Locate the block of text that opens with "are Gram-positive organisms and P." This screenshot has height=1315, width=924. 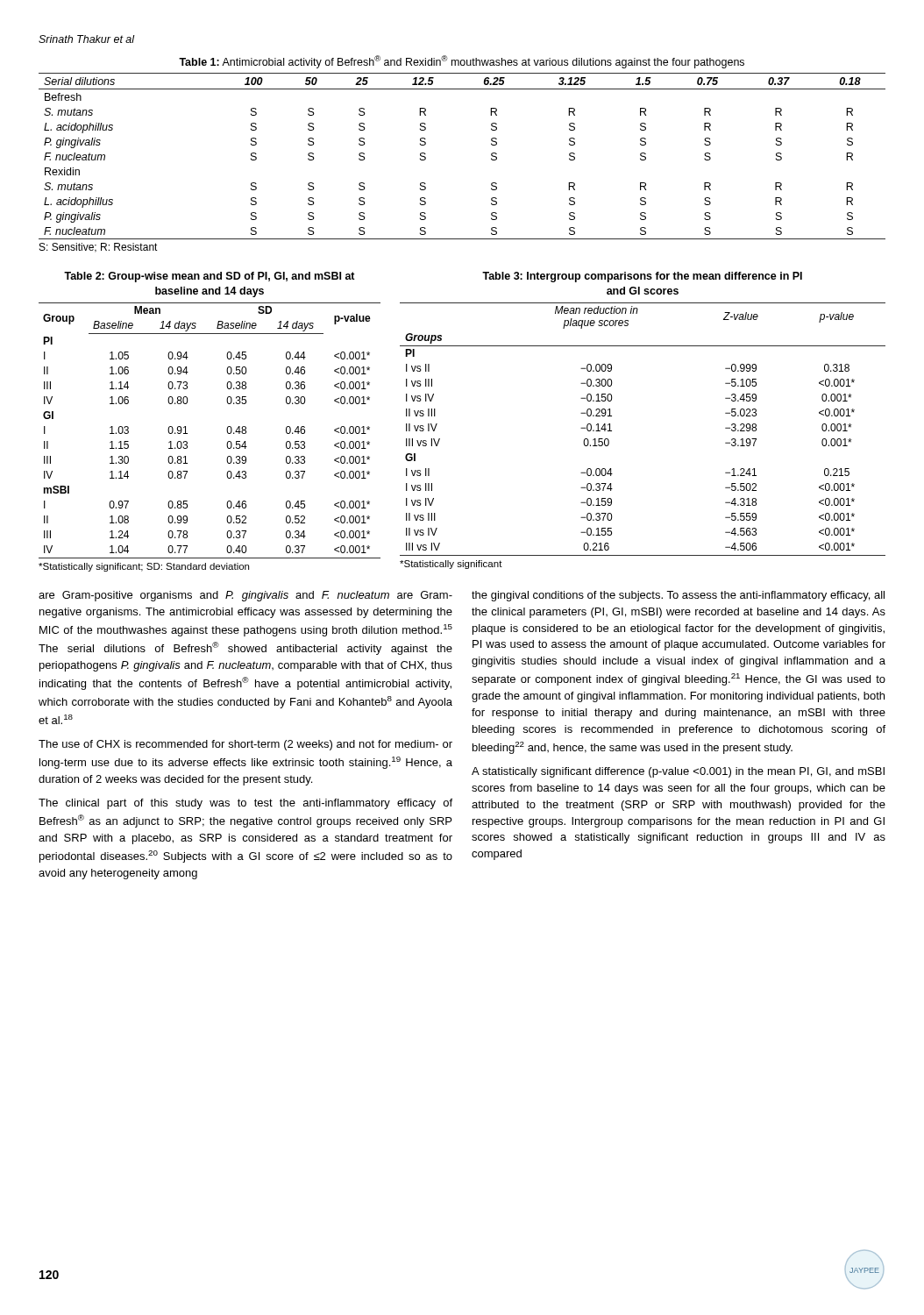click(x=245, y=735)
